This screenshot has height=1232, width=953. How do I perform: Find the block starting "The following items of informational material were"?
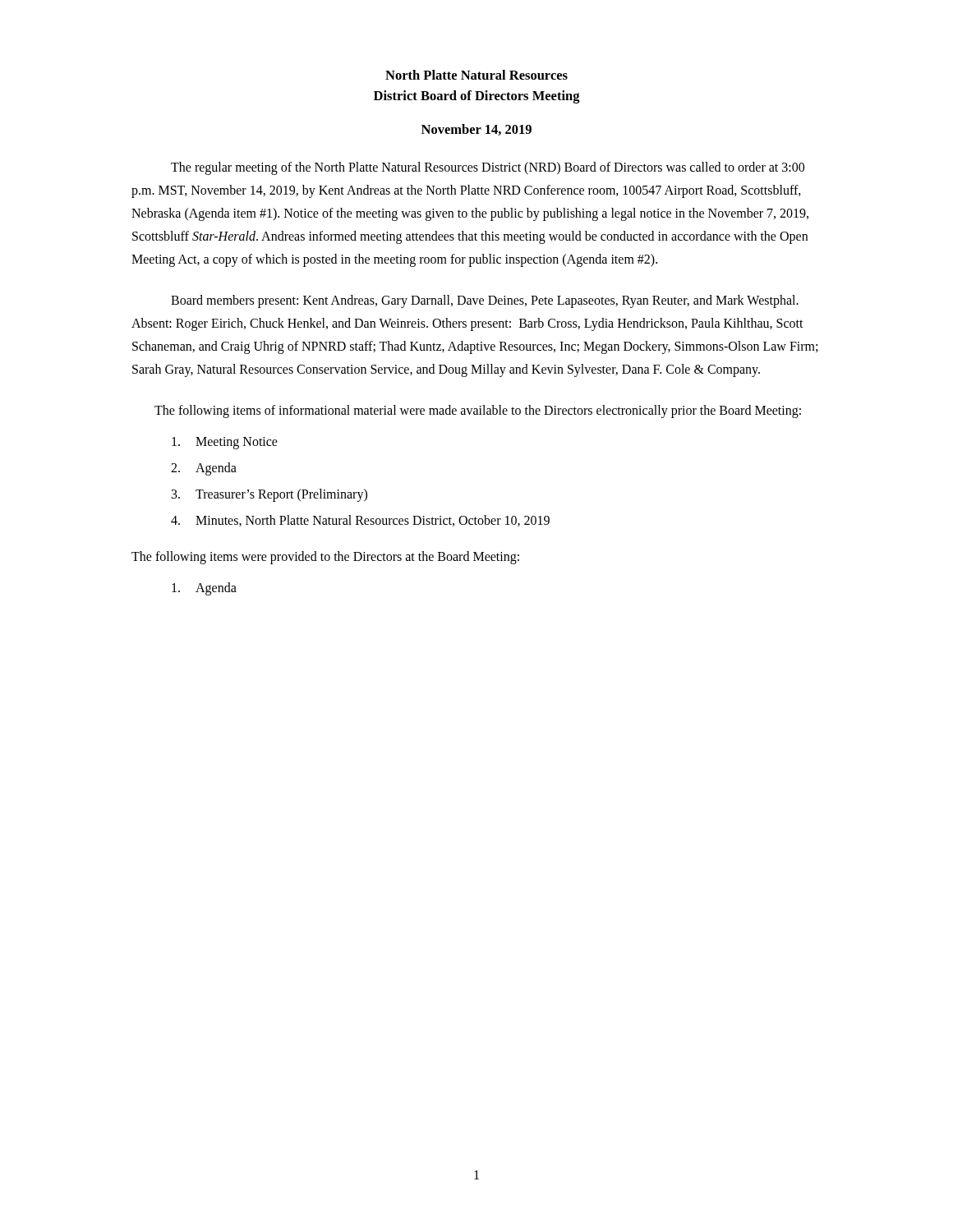476,410
